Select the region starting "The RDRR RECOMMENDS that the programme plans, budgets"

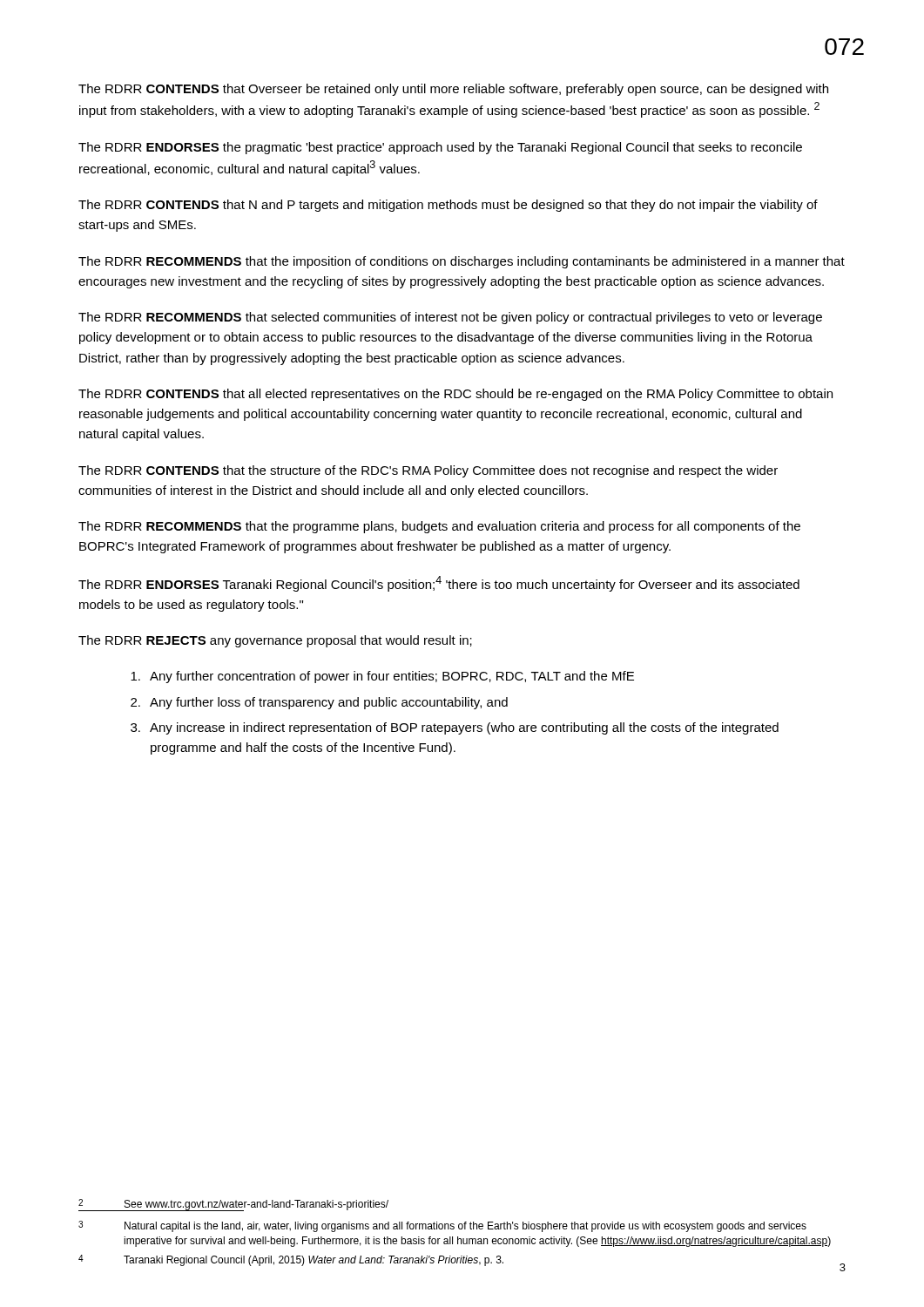click(x=440, y=536)
